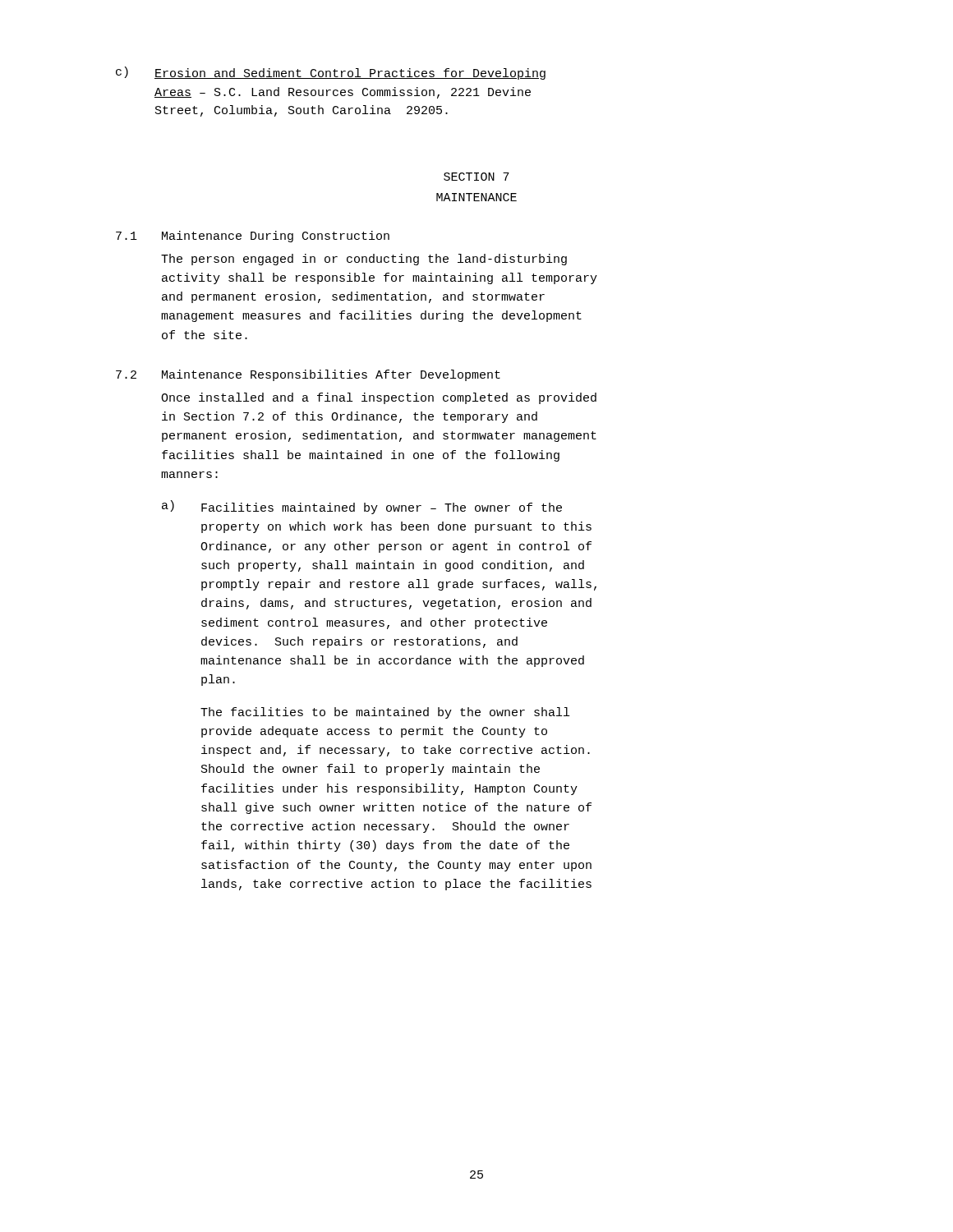Viewport: 953px width, 1232px height.
Task: Where is the passage that starts "The facilities to be maintained by the owner"?
Action: pos(396,799)
